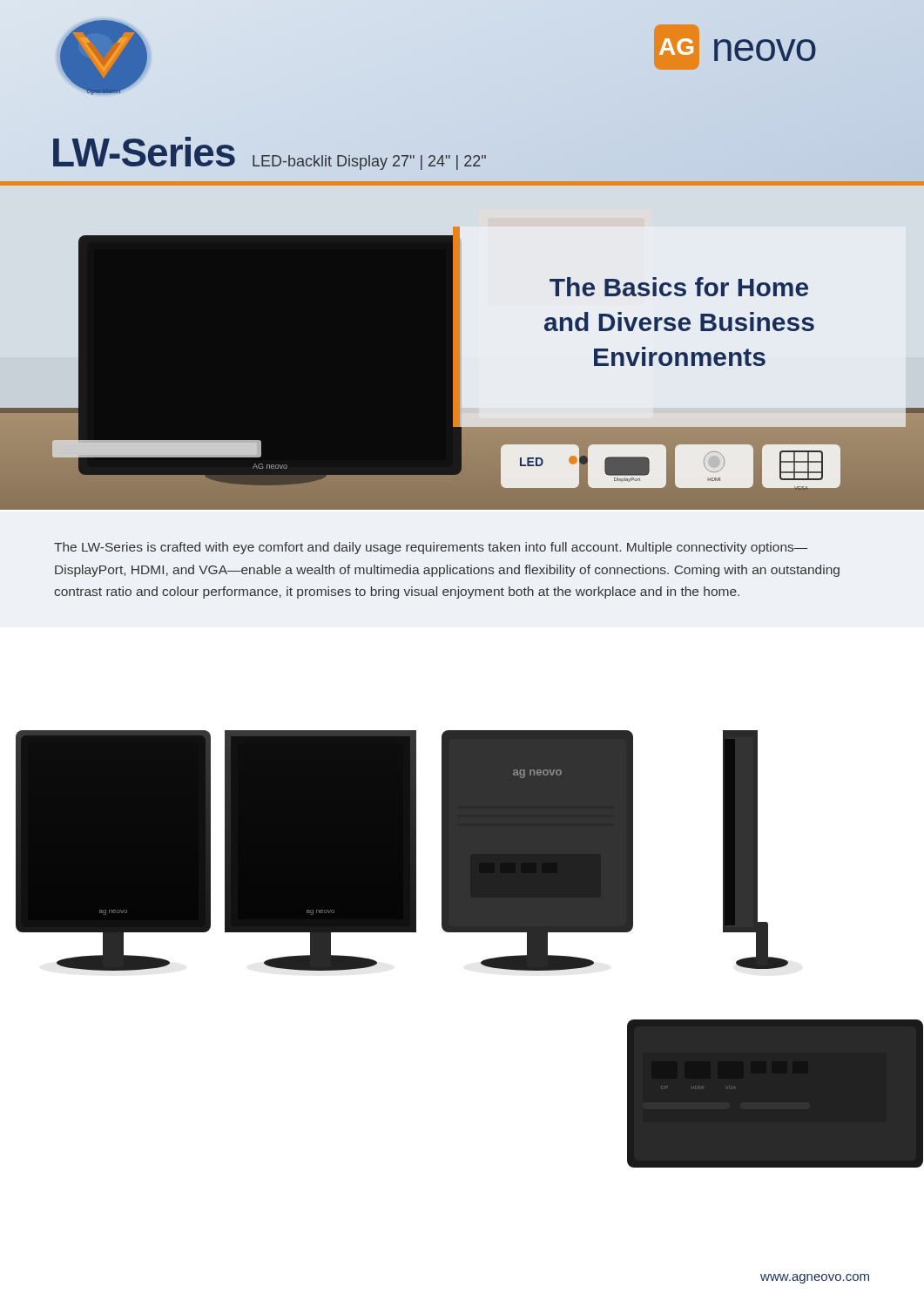
Task: Click on the text block starting "LW-Series LED-backlit Display 27" |"
Action: (269, 152)
